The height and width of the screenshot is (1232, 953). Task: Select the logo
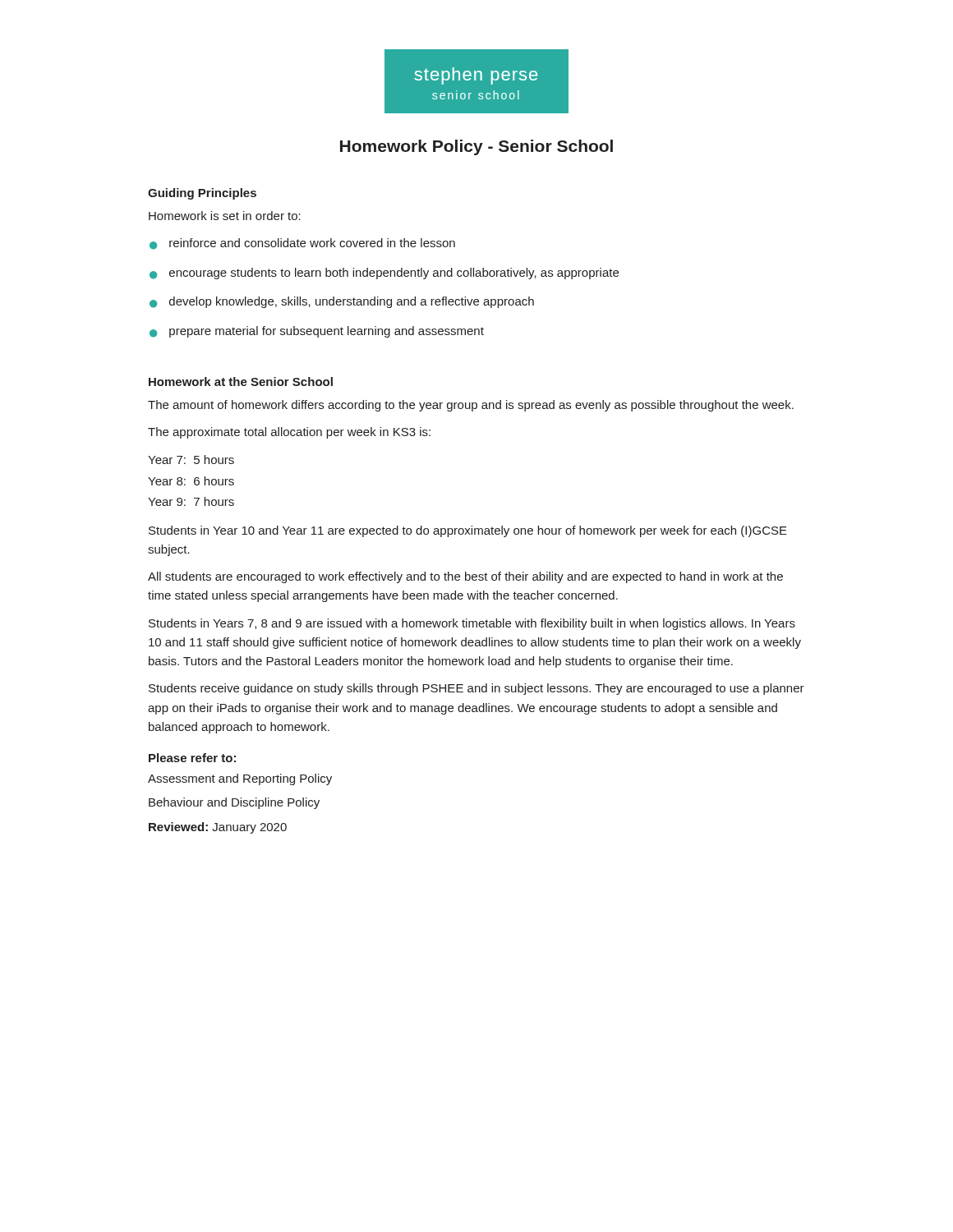point(476,81)
